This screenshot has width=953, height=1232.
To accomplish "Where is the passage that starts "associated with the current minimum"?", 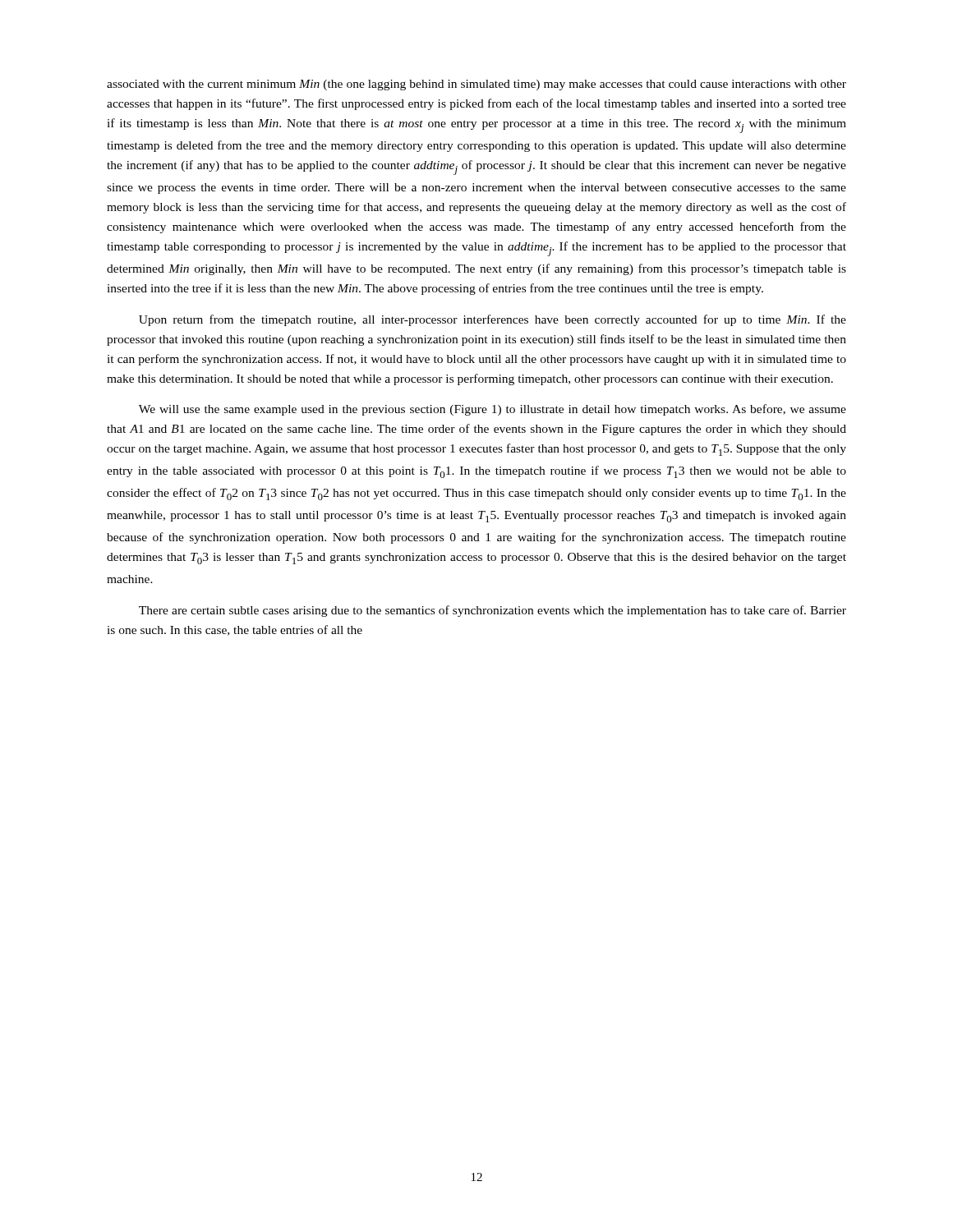I will pos(476,186).
